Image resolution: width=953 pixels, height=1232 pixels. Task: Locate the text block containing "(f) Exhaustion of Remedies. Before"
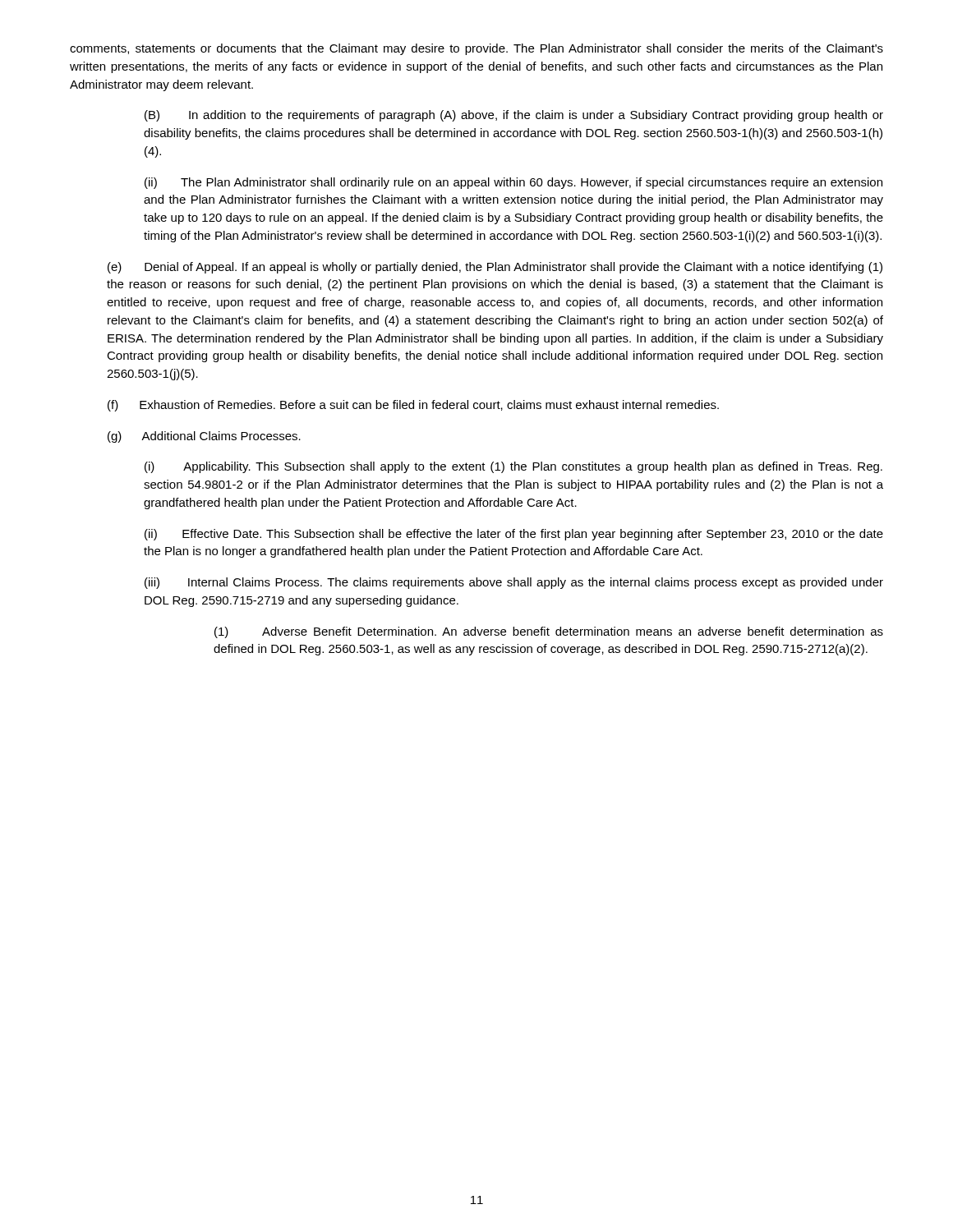coord(413,404)
